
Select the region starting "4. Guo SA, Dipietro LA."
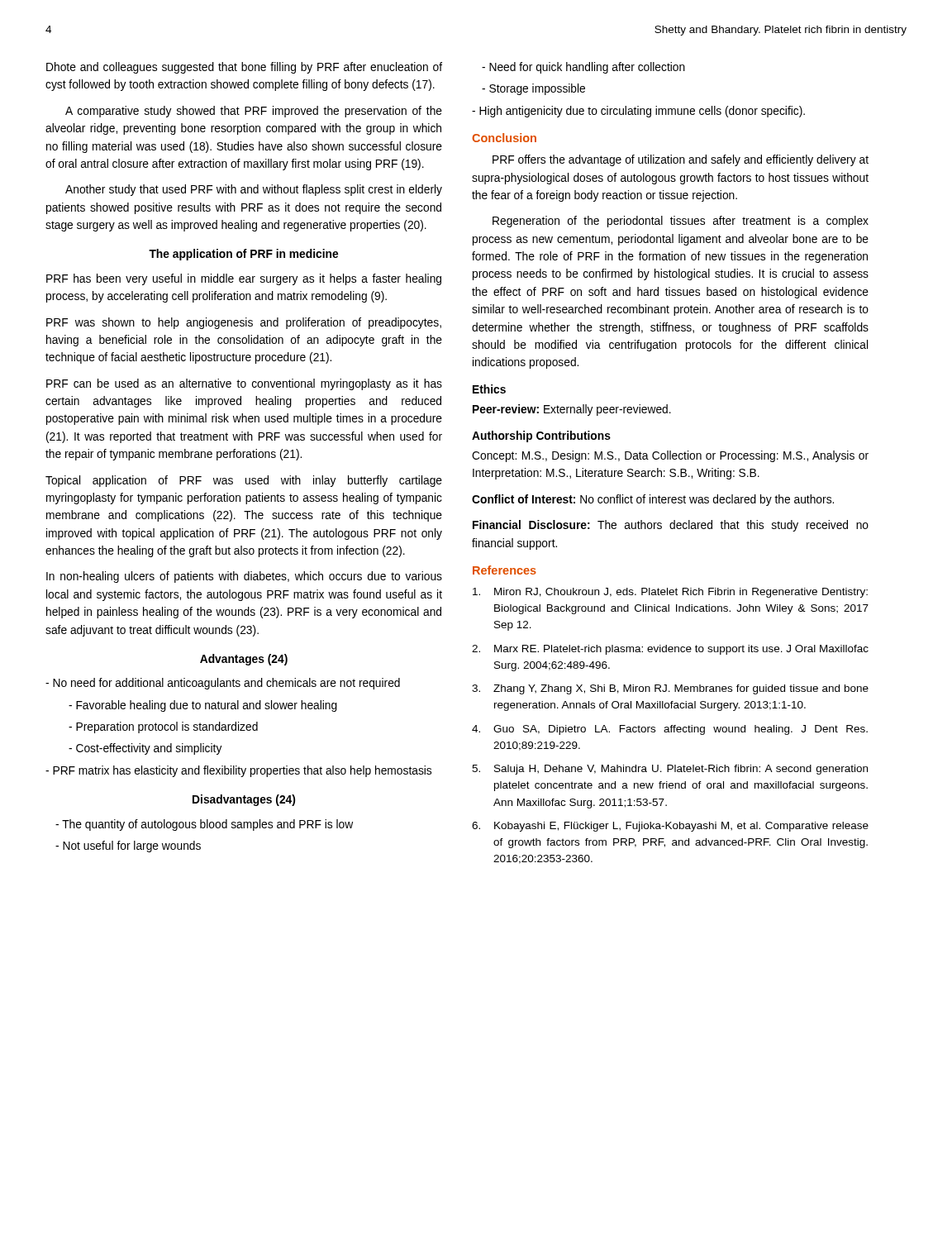click(670, 737)
